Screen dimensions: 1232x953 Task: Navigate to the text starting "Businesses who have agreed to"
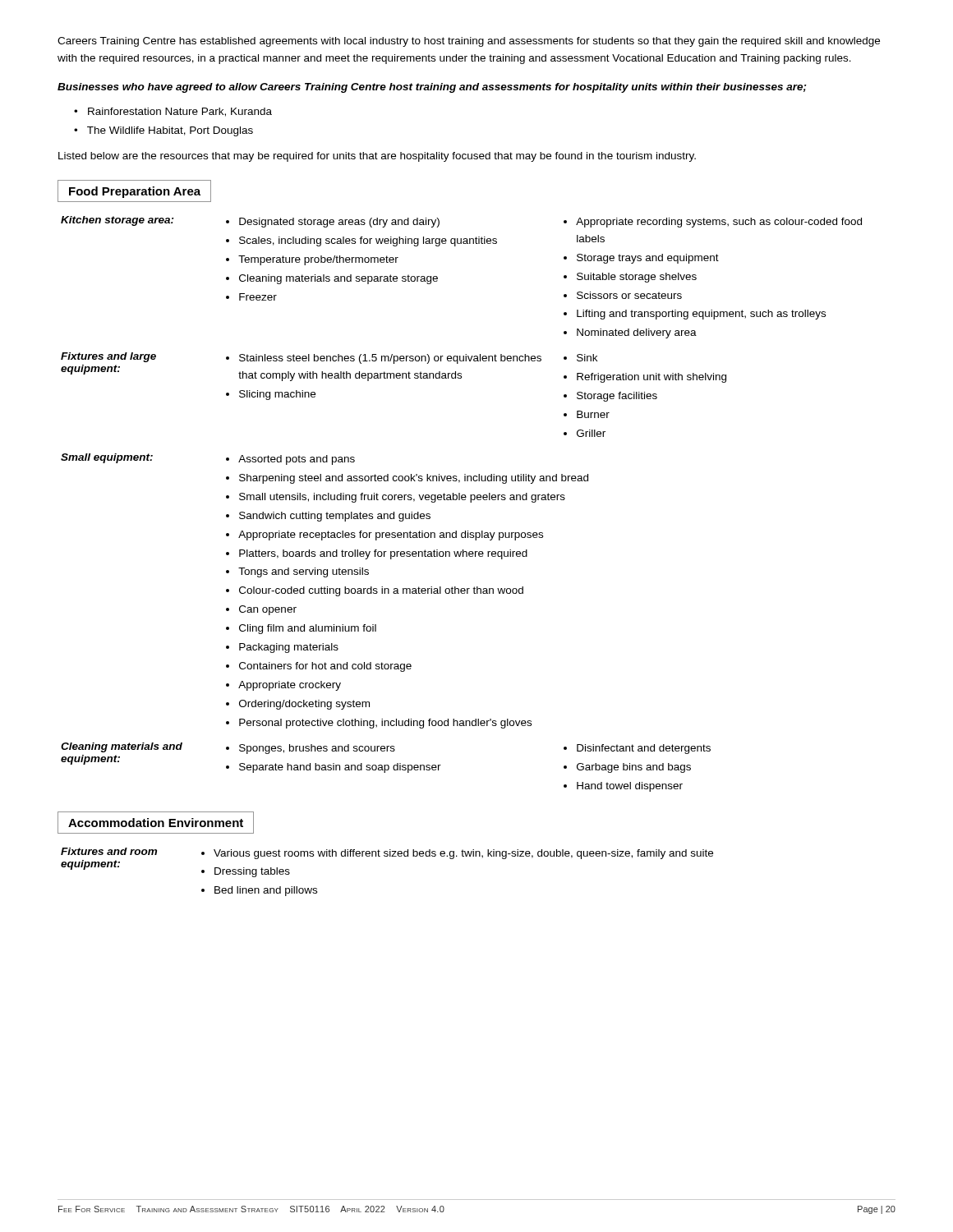tap(432, 86)
